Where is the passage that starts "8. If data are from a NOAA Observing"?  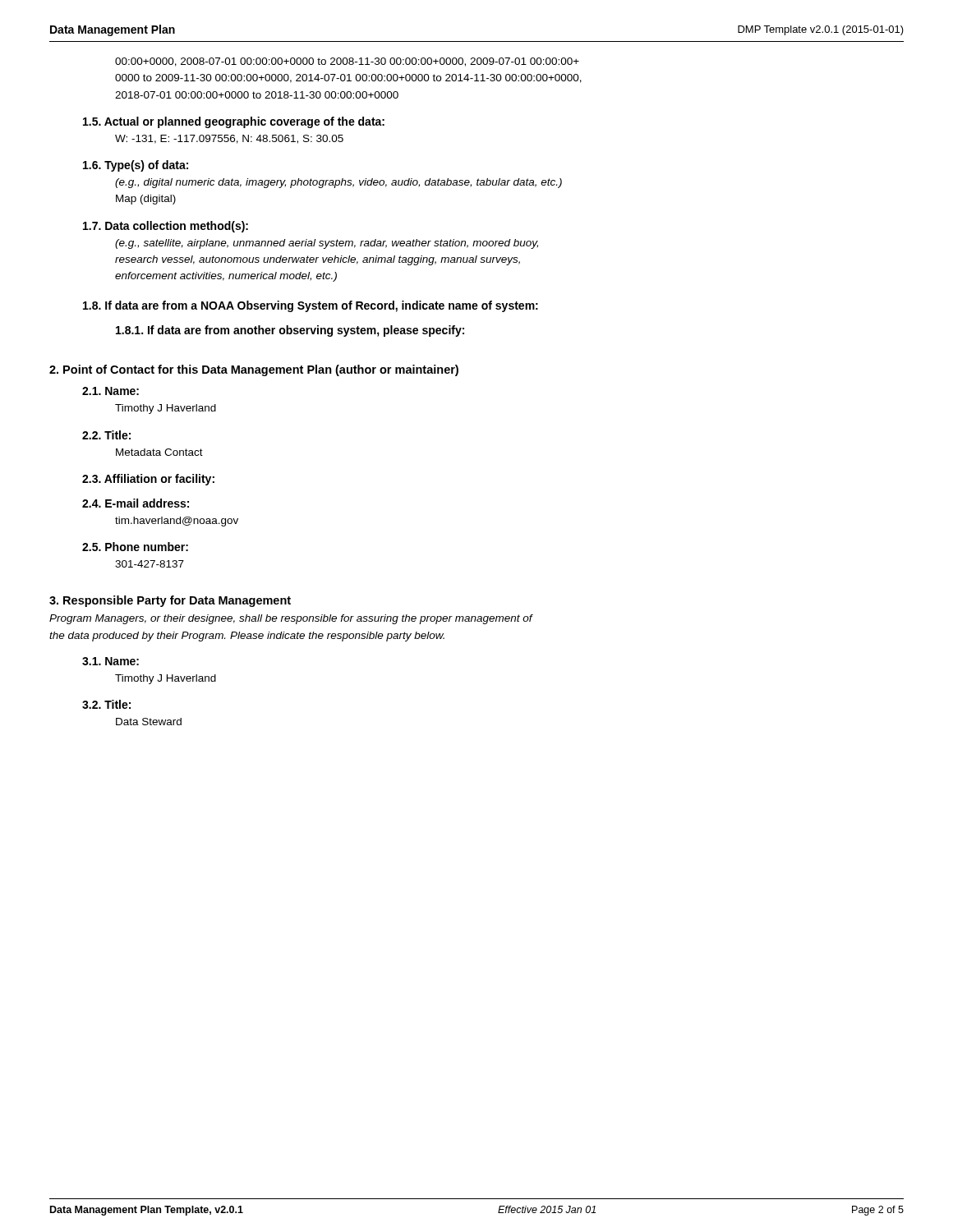click(x=493, y=306)
